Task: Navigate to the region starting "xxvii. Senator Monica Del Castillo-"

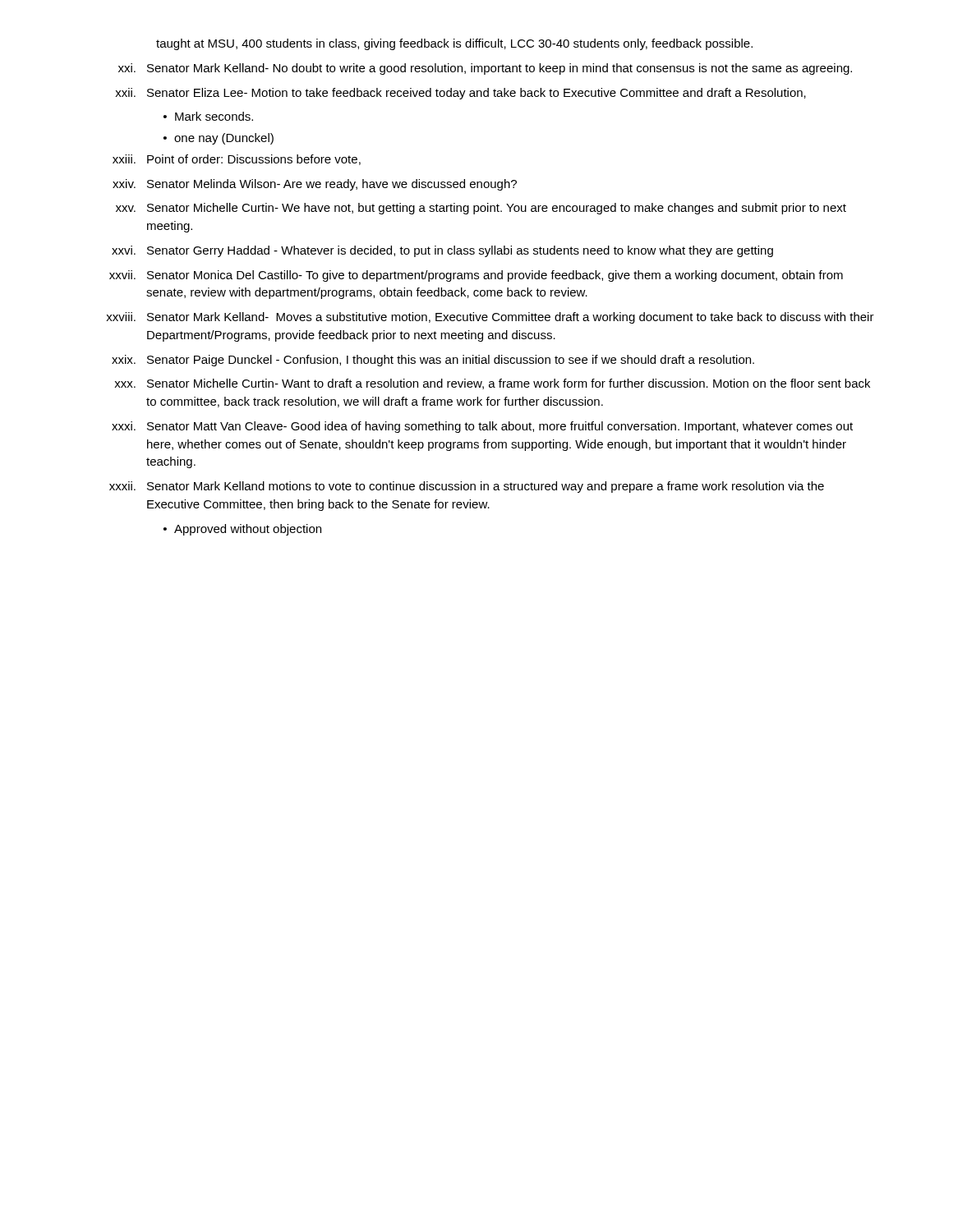Action: pos(485,284)
